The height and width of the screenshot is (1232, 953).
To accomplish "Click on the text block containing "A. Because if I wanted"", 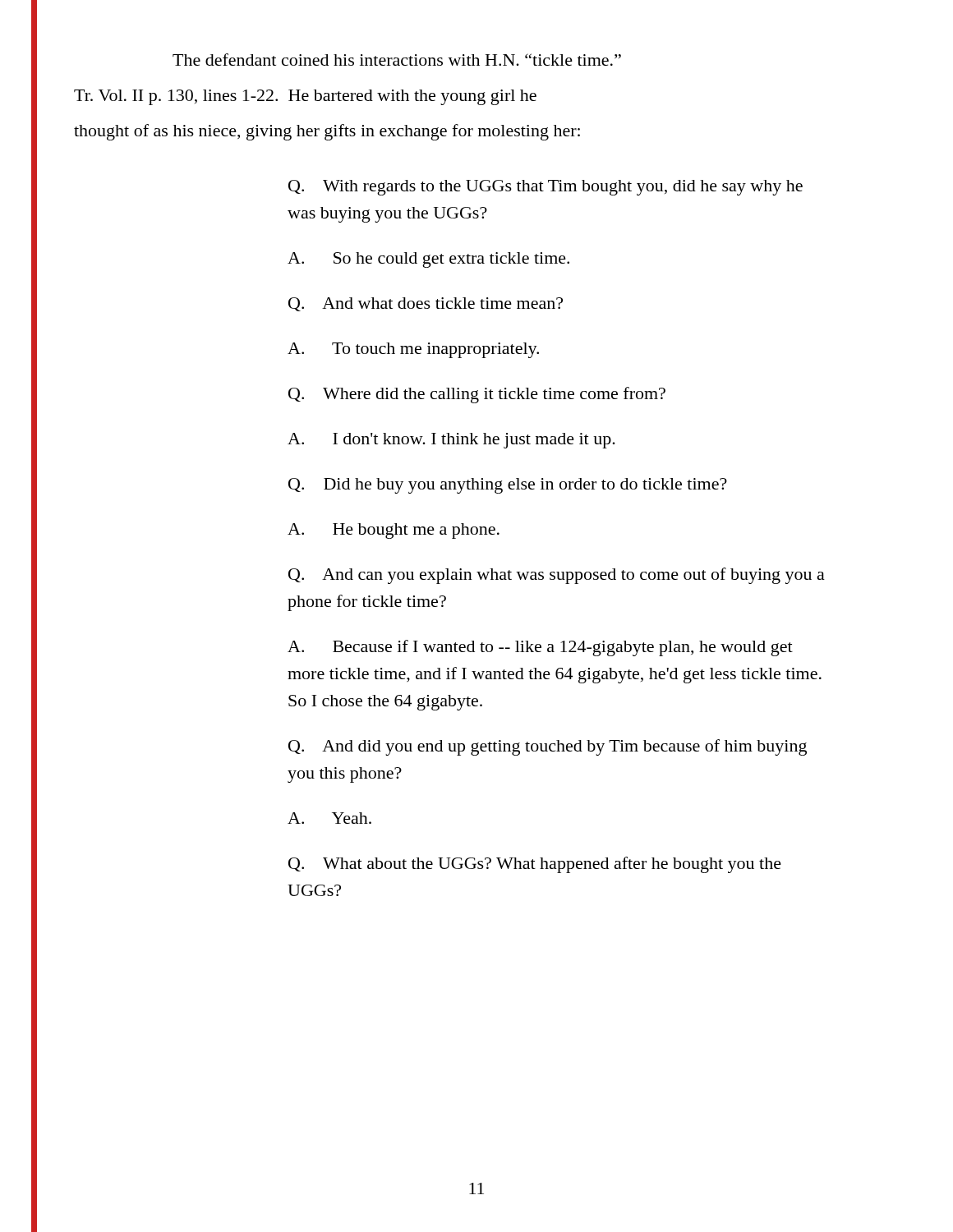I will [x=555, y=673].
